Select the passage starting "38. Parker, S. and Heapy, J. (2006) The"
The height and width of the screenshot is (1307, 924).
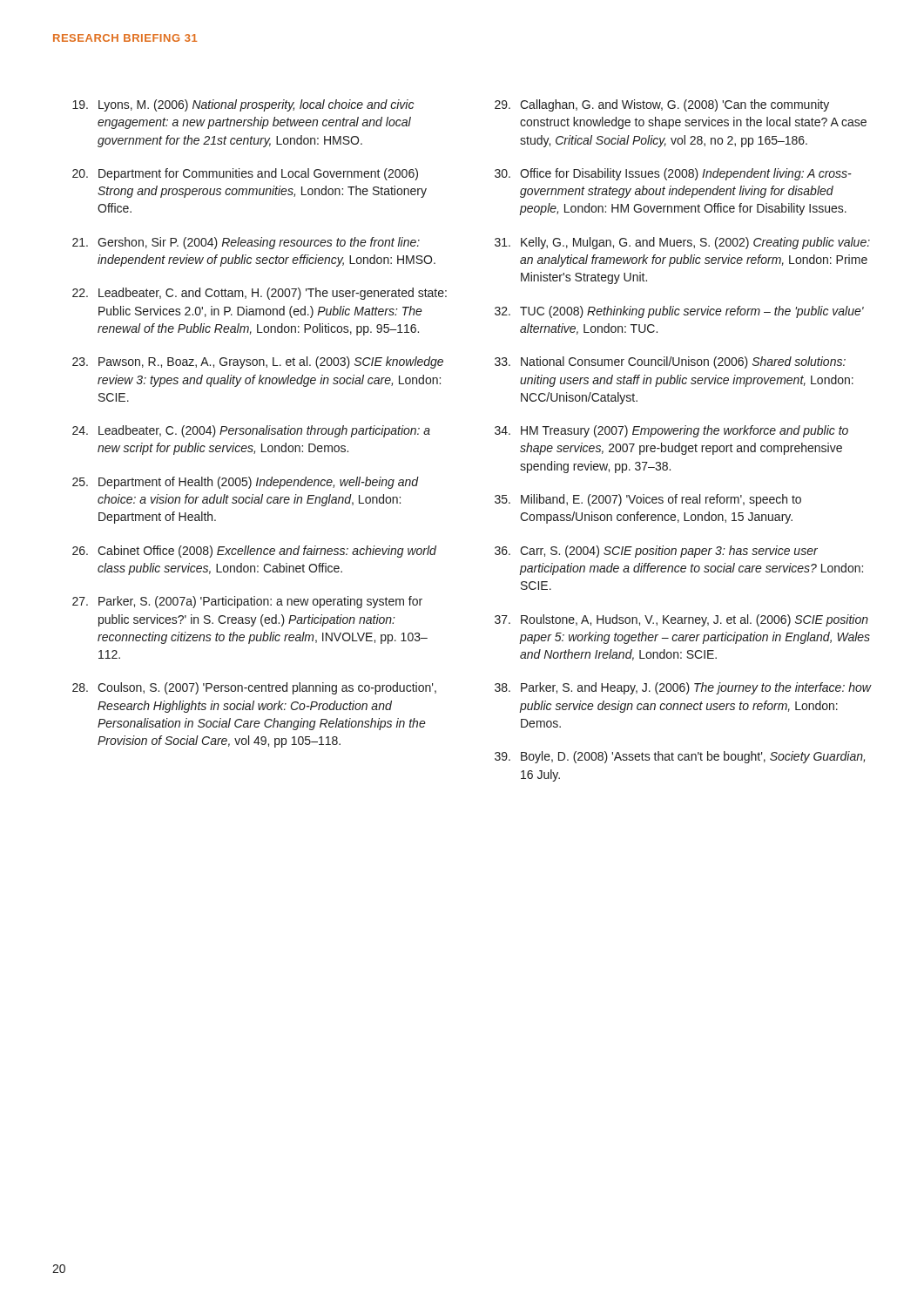(x=673, y=706)
